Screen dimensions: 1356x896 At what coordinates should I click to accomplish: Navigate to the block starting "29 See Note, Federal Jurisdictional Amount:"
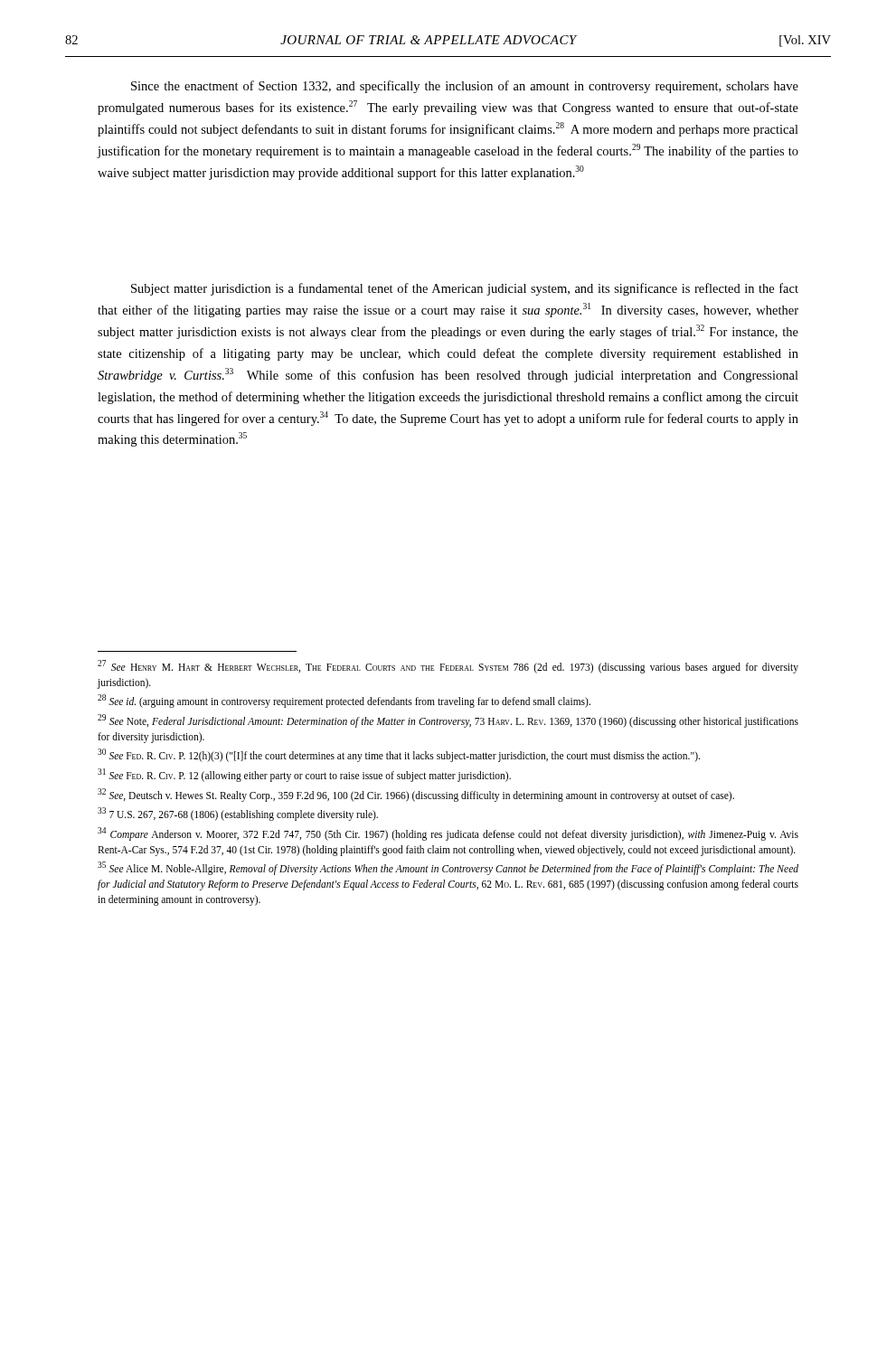coord(448,728)
